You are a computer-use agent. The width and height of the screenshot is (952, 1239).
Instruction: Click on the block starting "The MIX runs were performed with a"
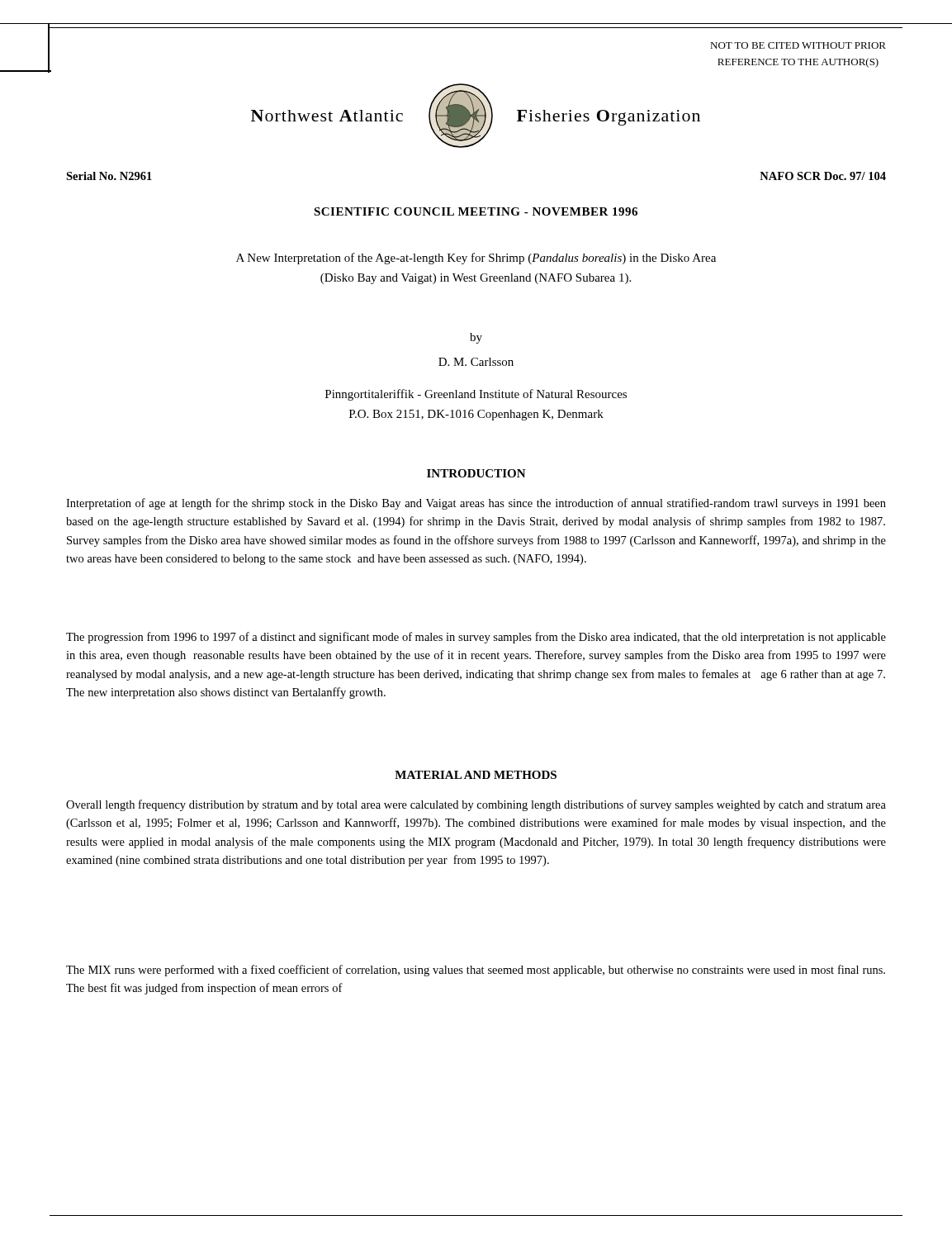476,979
